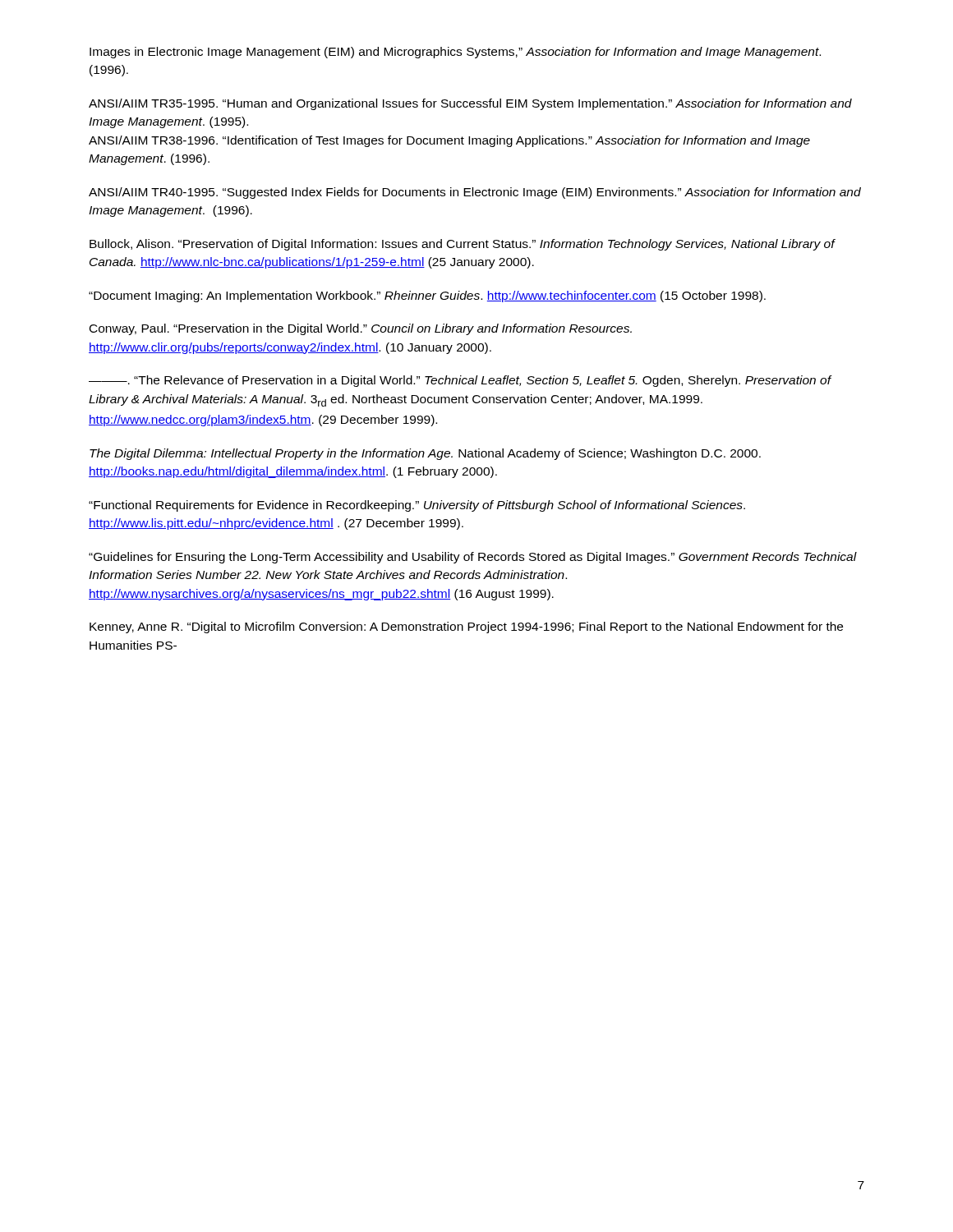
Task: Find the text block containing "The Digital Dilemma: Intellectual Property"
Action: pyautogui.click(x=425, y=462)
